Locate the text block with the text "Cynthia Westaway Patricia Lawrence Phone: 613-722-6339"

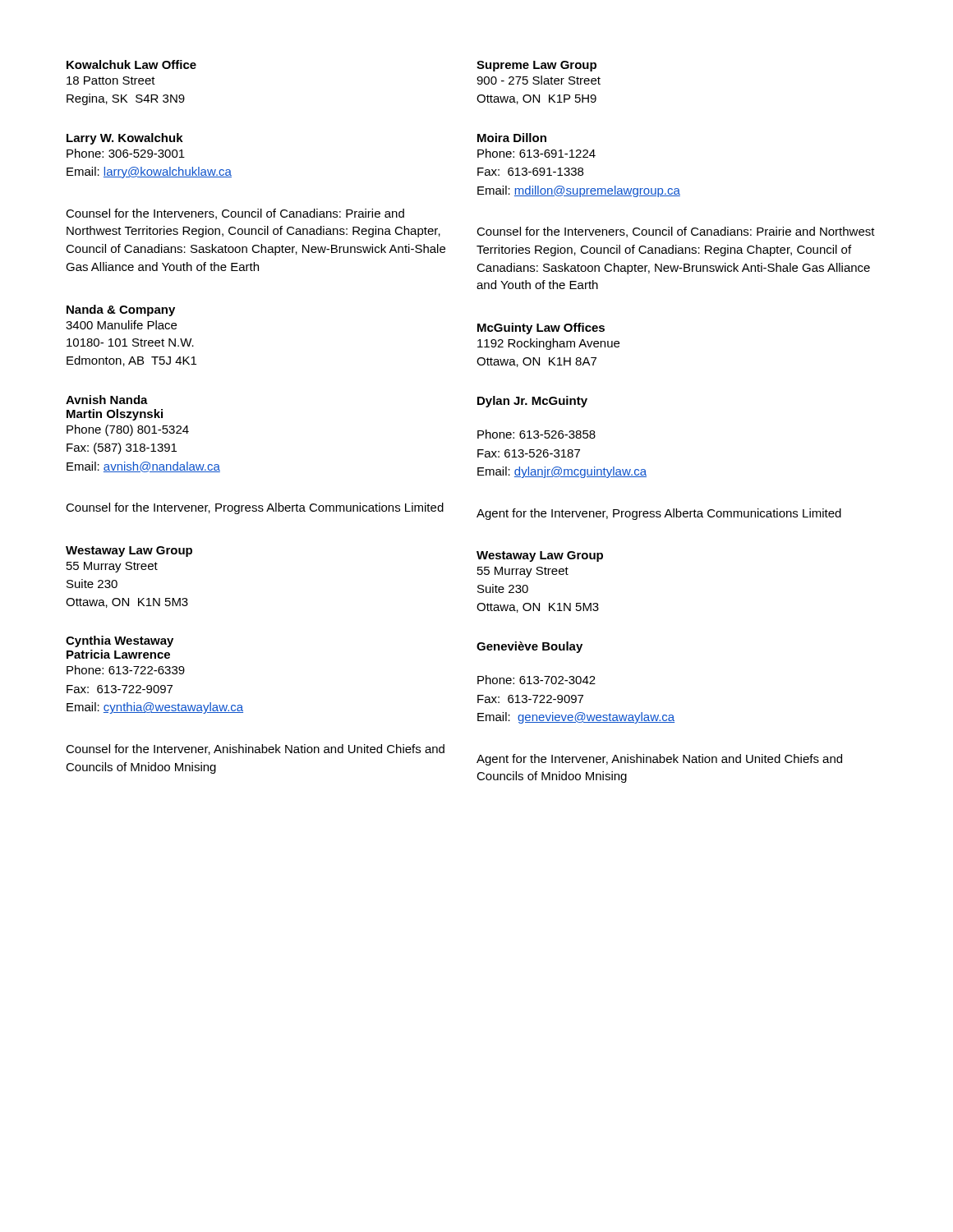[x=120, y=641]
